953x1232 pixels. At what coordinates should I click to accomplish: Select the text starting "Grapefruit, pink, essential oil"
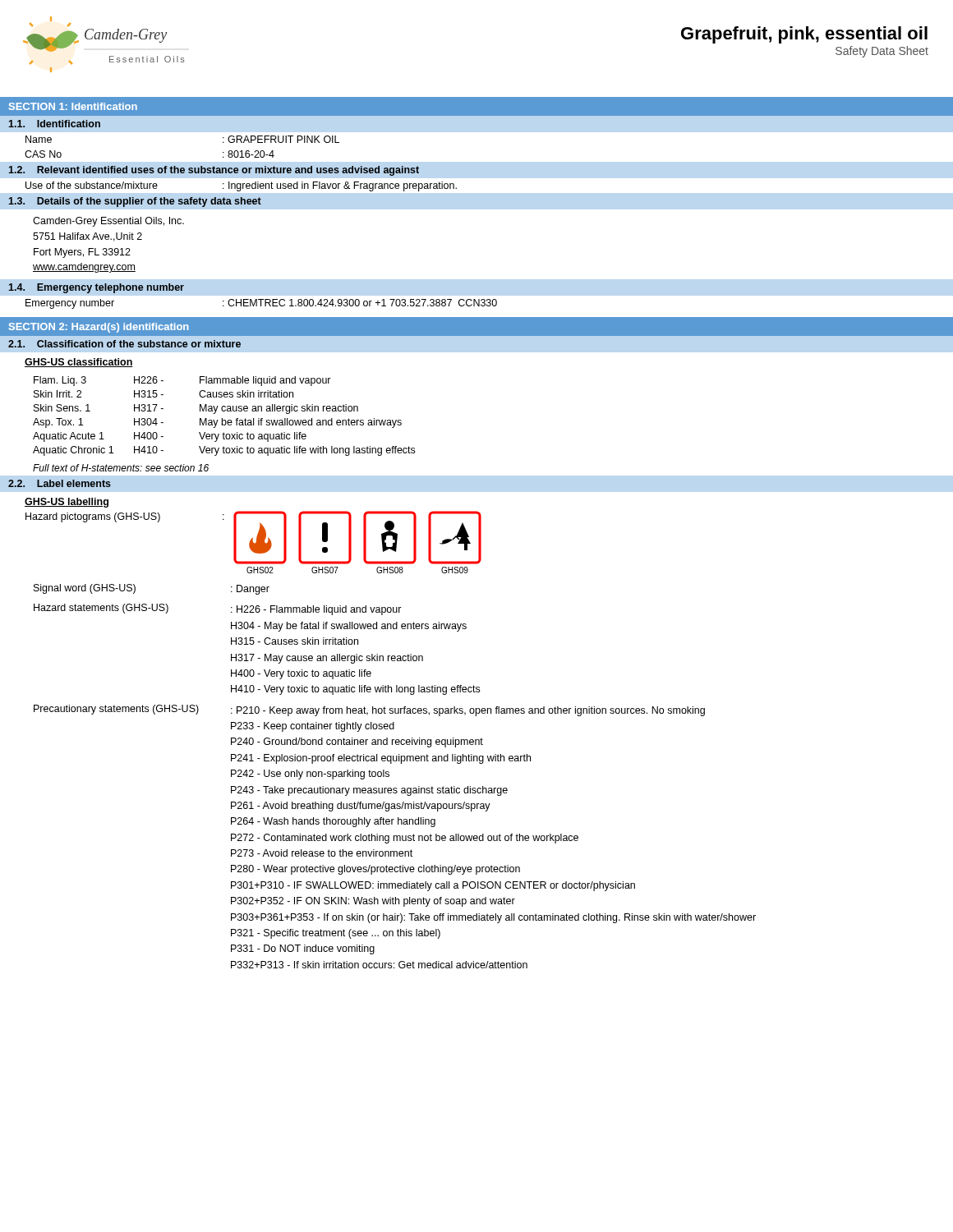click(804, 33)
